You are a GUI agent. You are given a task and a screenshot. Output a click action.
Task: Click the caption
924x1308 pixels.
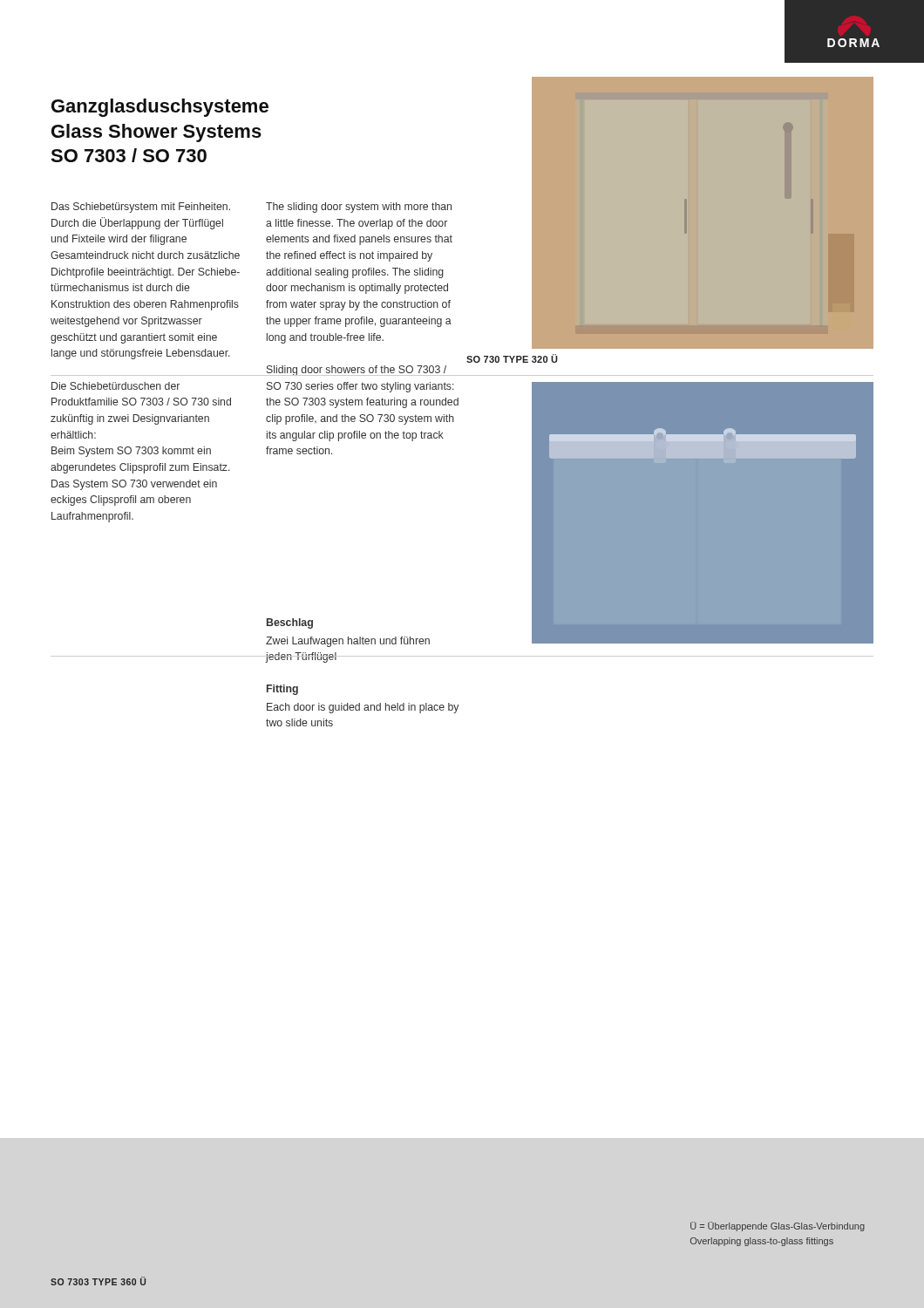tap(512, 359)
